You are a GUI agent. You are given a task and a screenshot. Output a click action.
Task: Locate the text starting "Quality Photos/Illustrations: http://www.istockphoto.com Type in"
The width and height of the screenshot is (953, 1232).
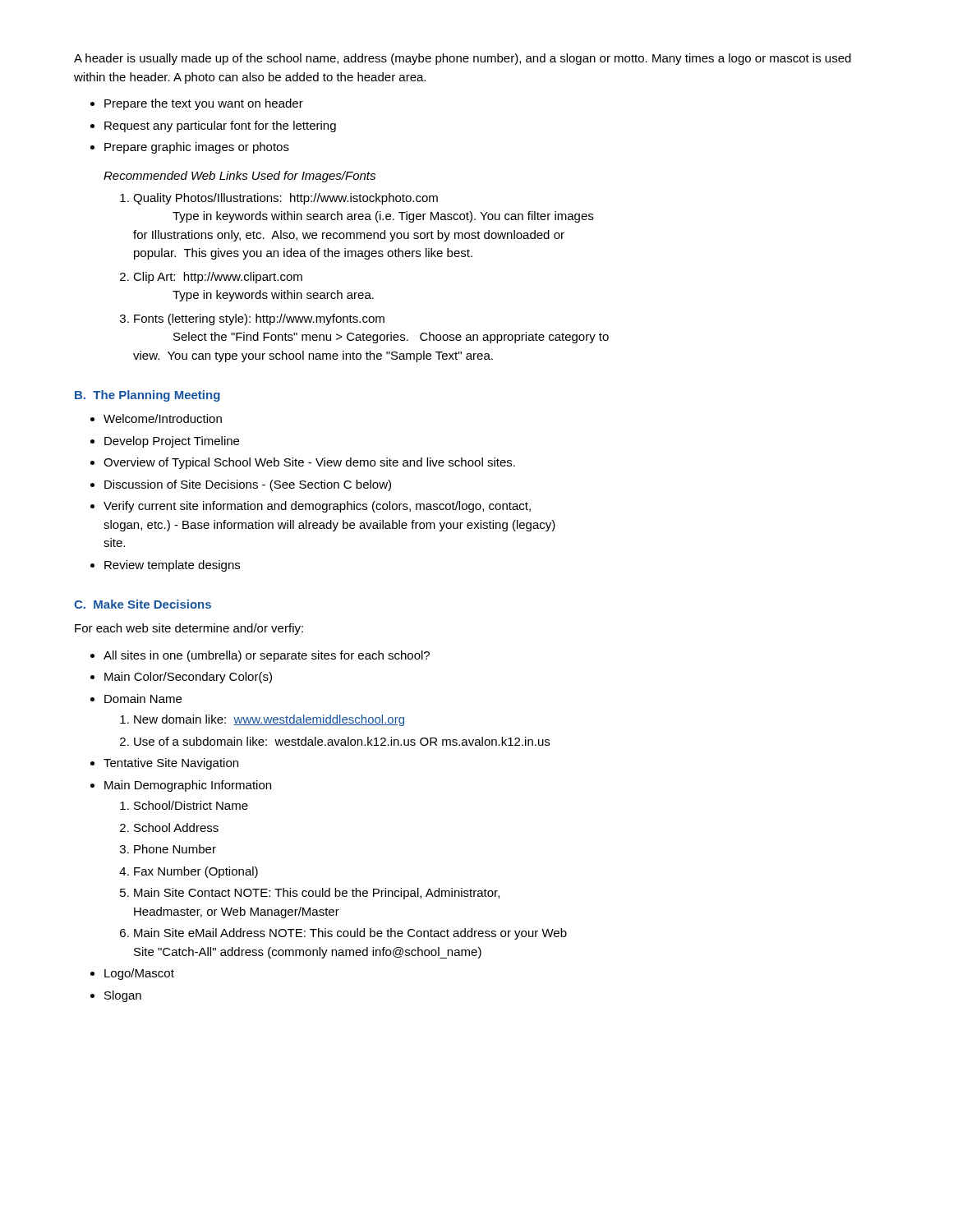click(x=506, y=225)
